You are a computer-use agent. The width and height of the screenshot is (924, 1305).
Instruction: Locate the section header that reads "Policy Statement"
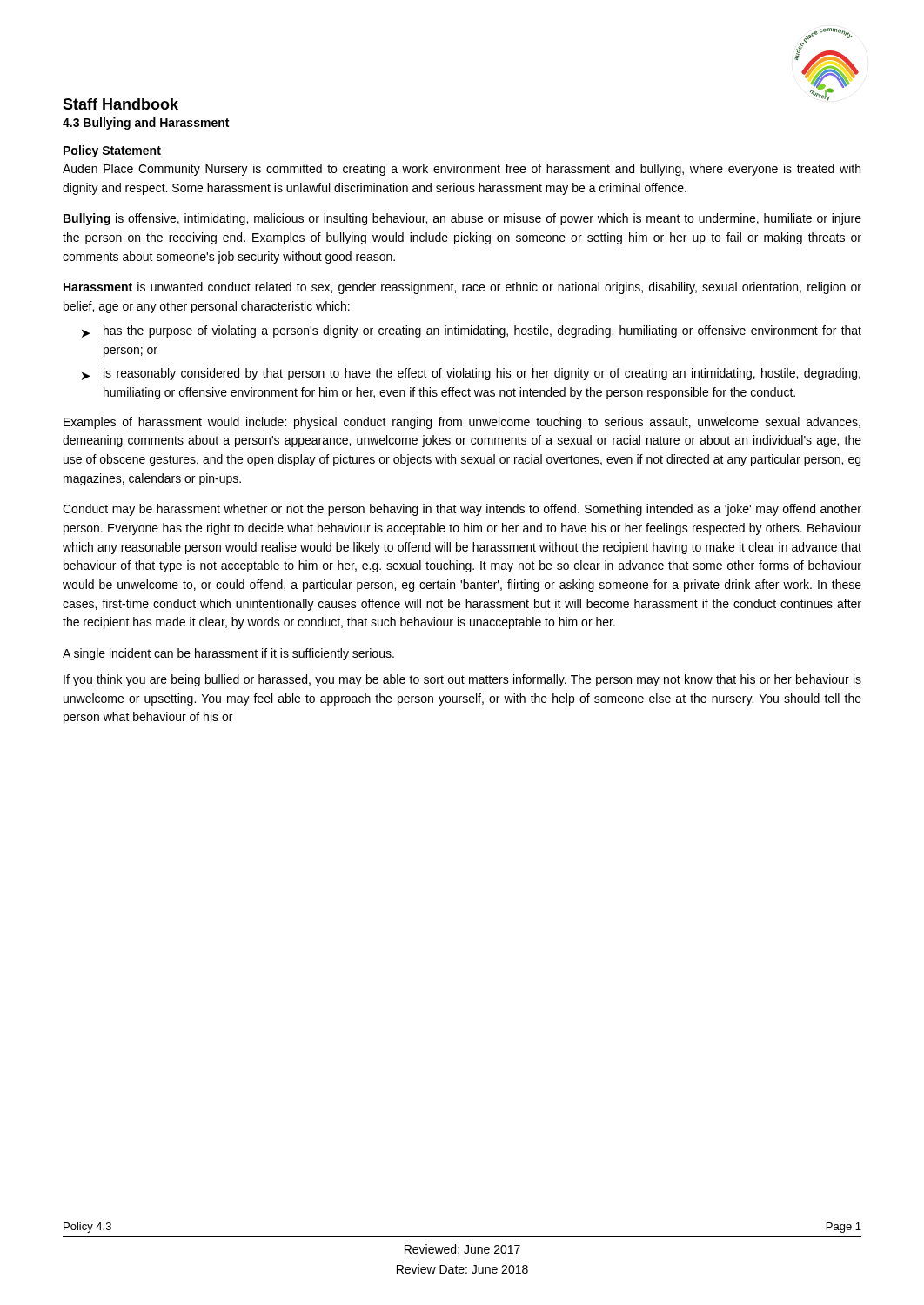tap(112, 151)
